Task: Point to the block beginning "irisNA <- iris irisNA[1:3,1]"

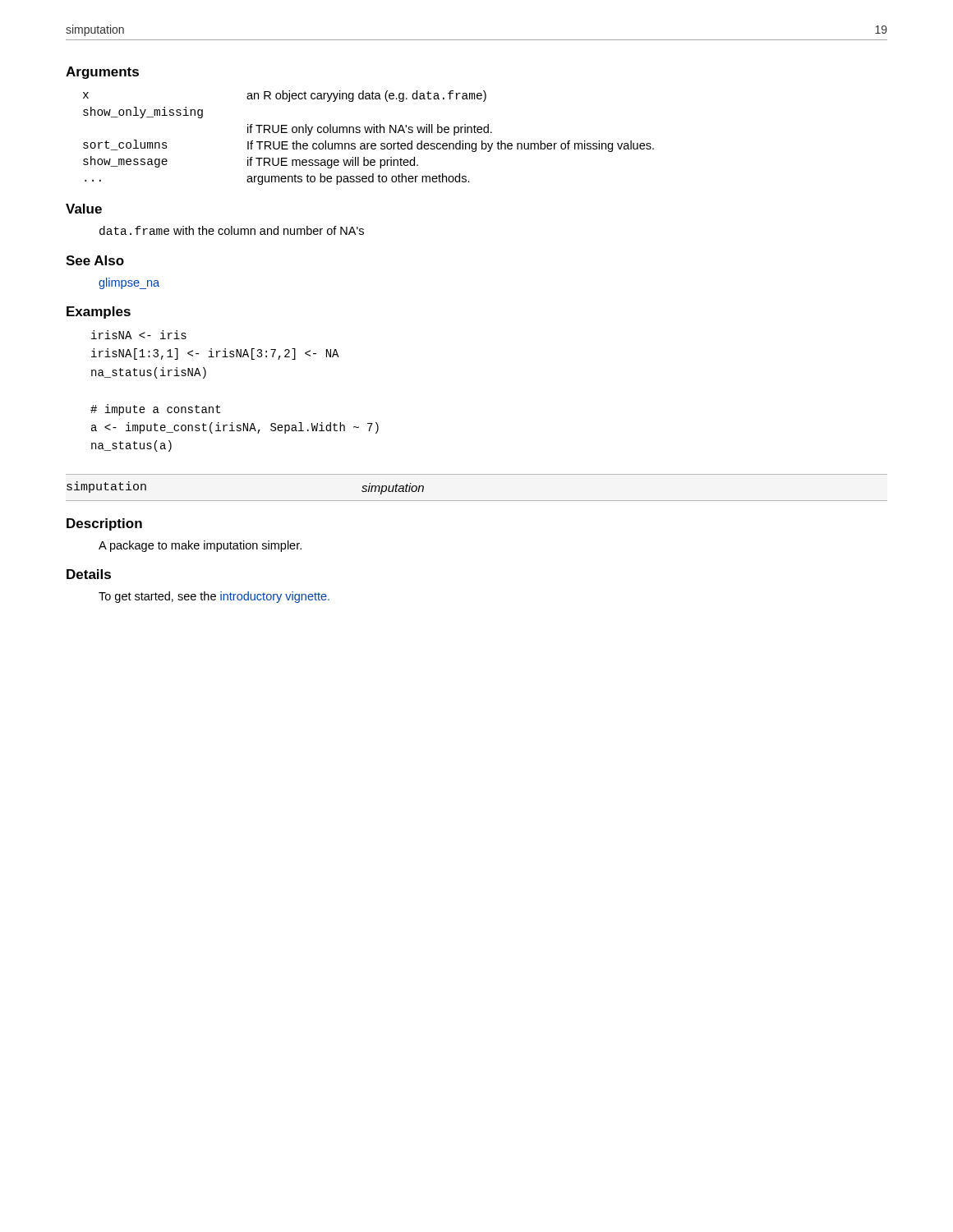Action: click(x=139, y=335)
